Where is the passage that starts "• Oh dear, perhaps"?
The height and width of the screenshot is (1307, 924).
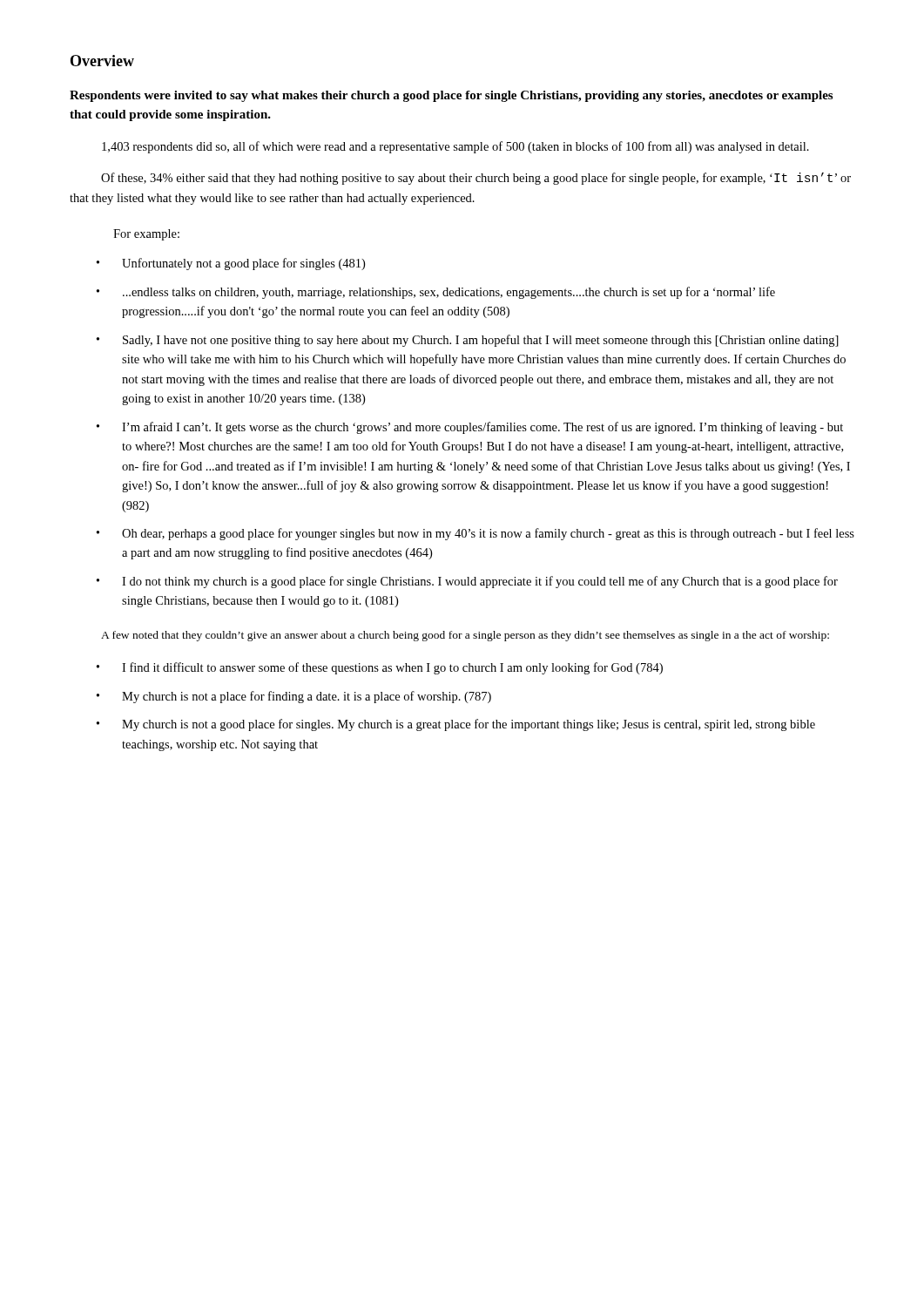click(475, 543)
